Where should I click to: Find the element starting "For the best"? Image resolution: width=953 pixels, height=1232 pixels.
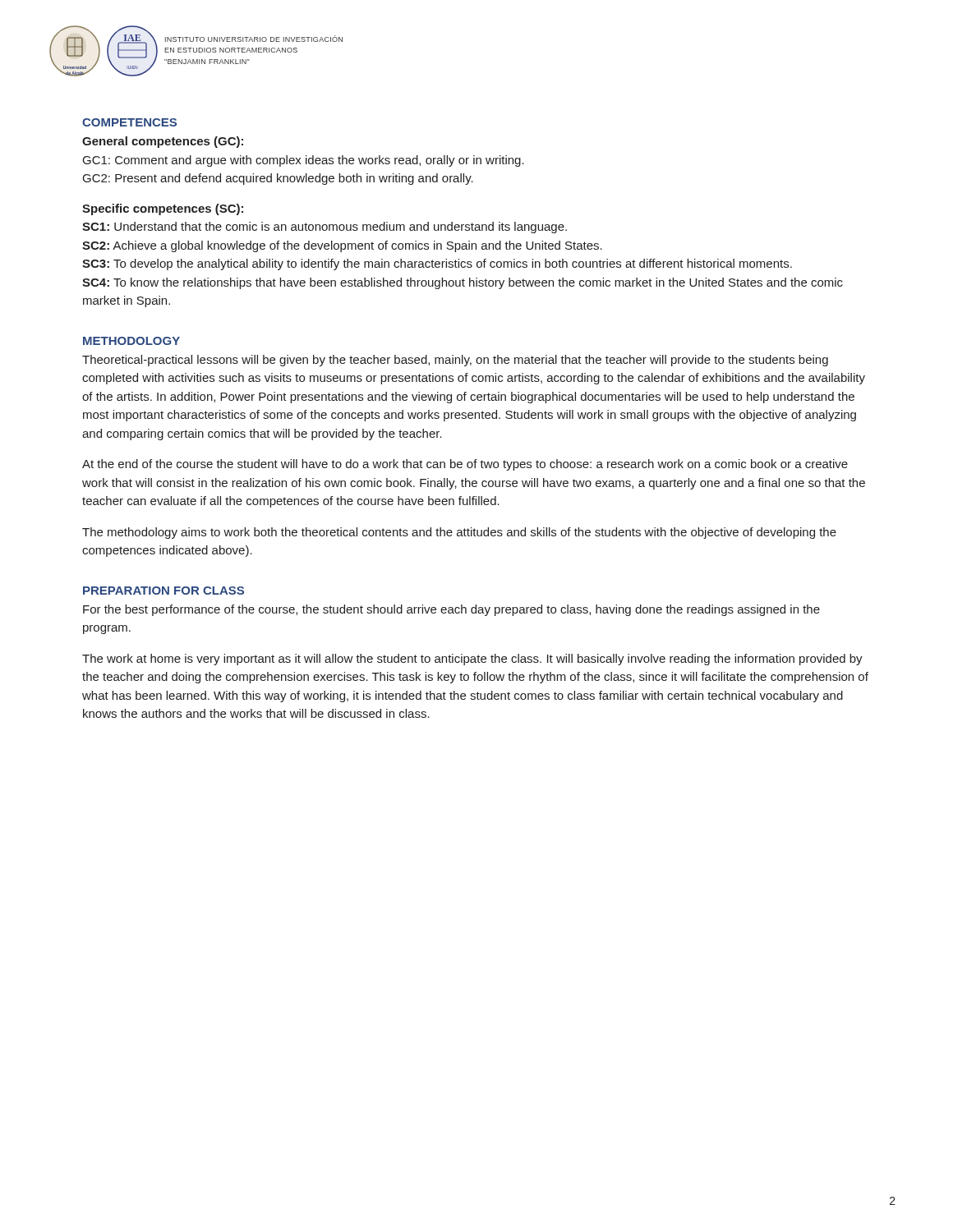476,618
